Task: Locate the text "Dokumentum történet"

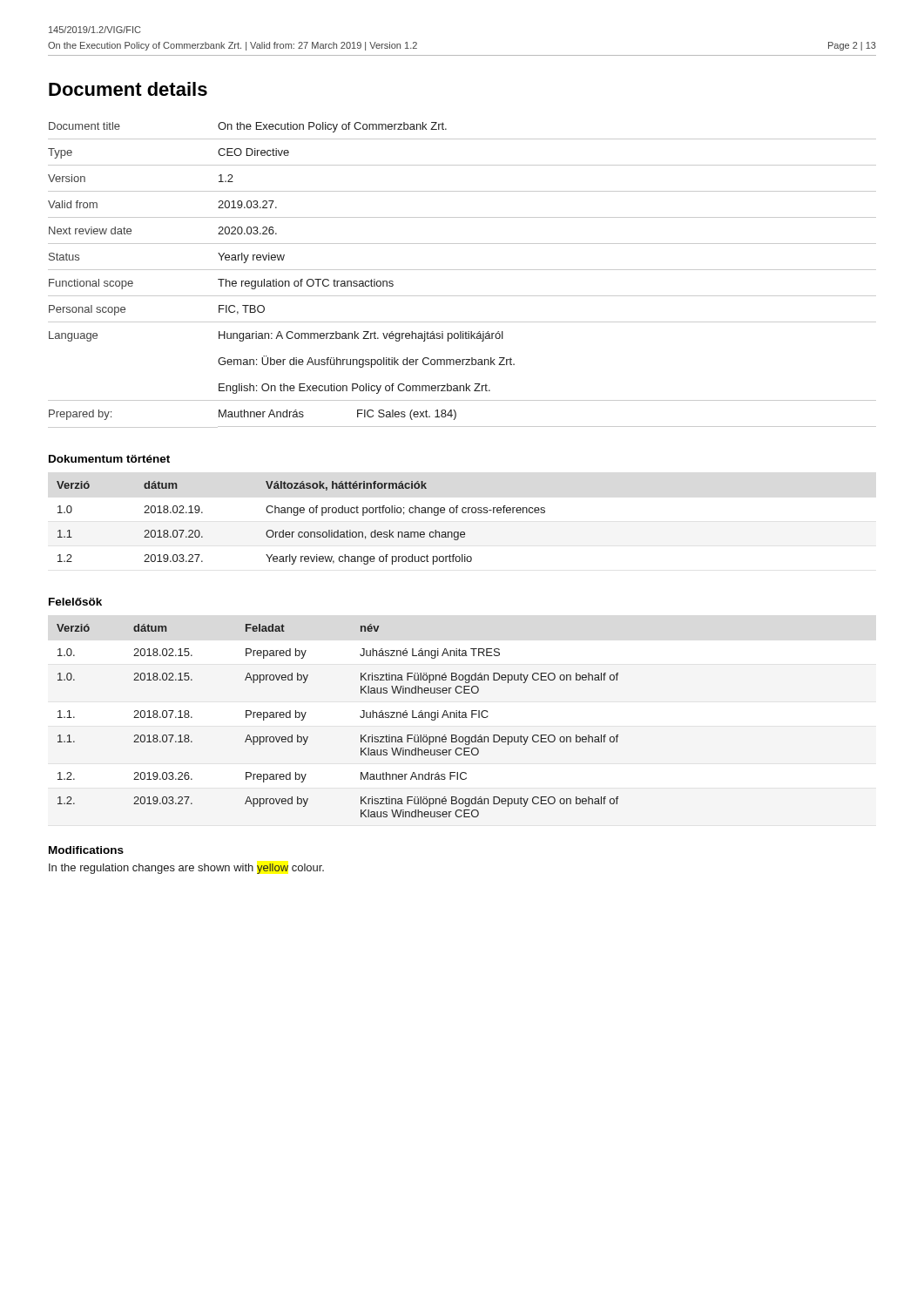Action: tap(109, 458)
